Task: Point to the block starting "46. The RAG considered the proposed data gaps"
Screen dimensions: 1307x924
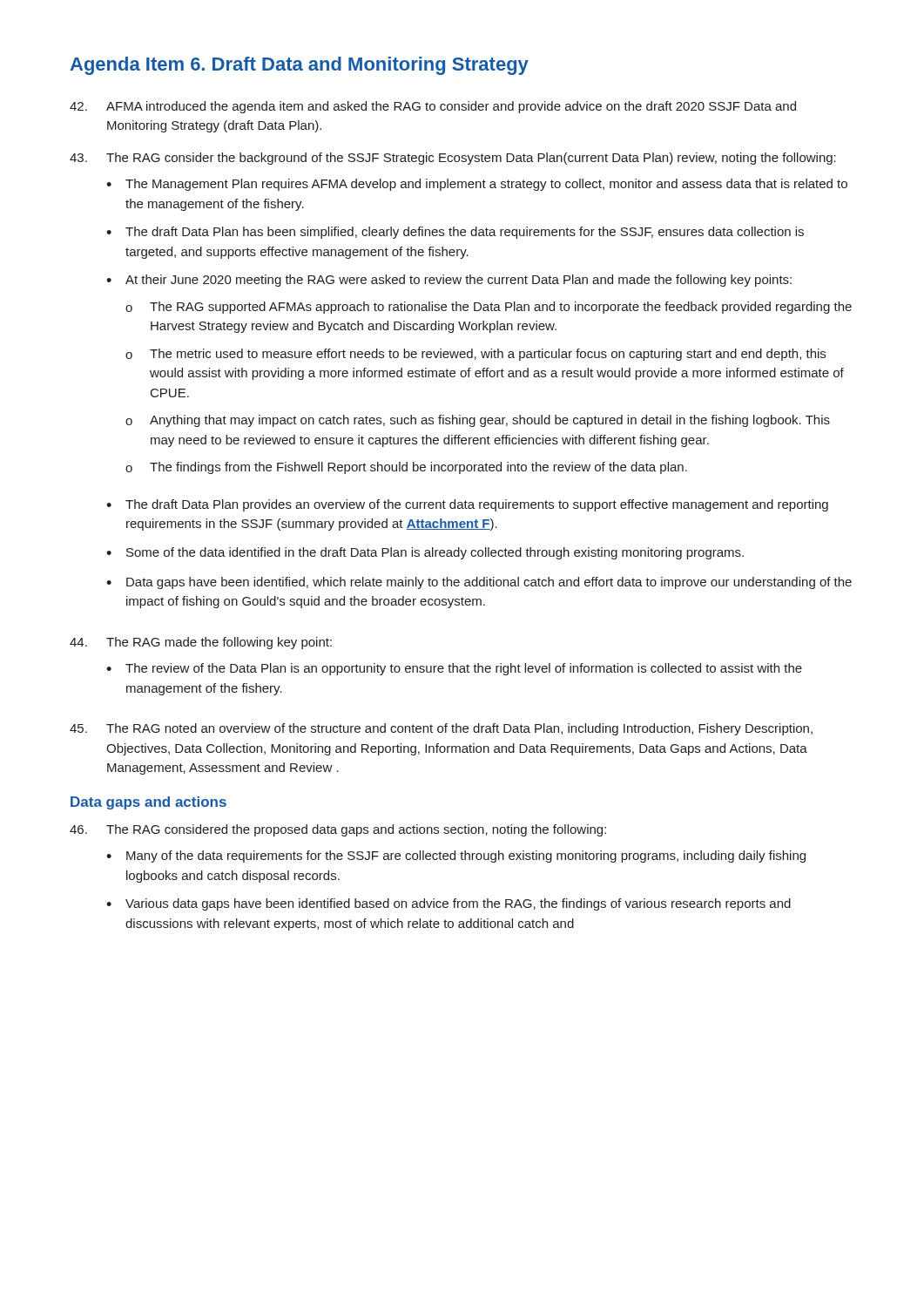Action: tap(338, 830)
